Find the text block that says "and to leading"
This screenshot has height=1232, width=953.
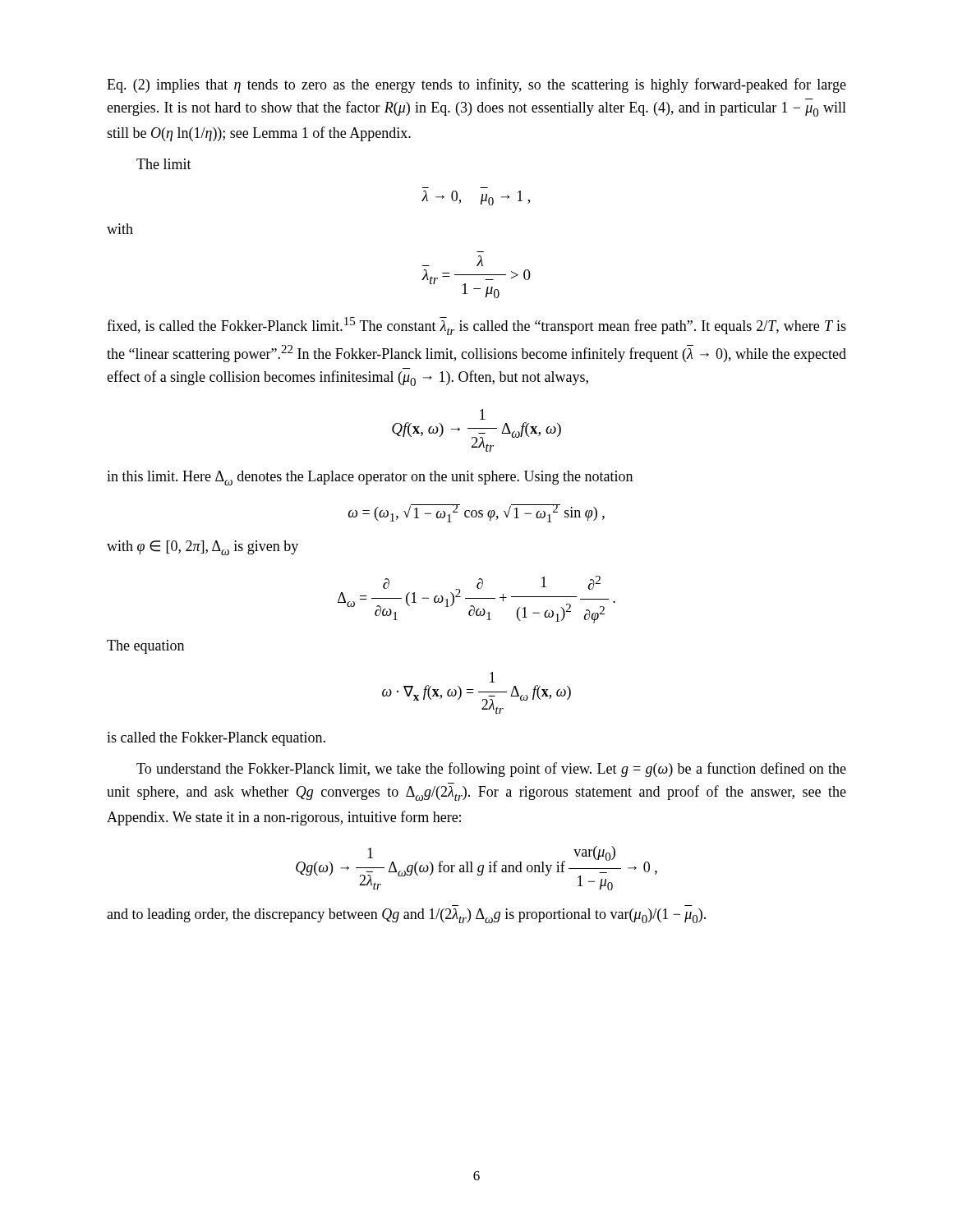(476, 916)
